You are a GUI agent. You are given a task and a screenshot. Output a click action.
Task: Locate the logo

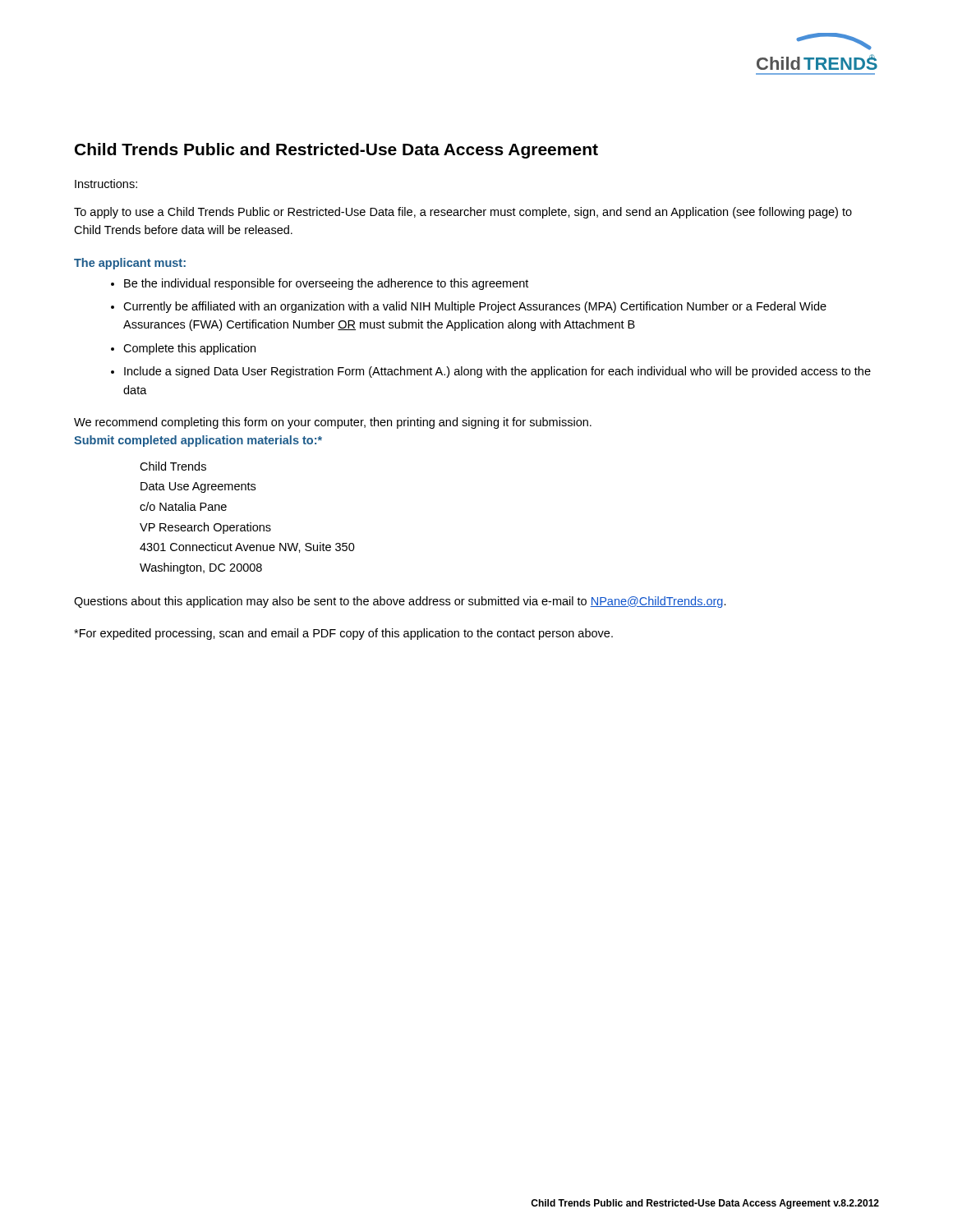point(813,63)
